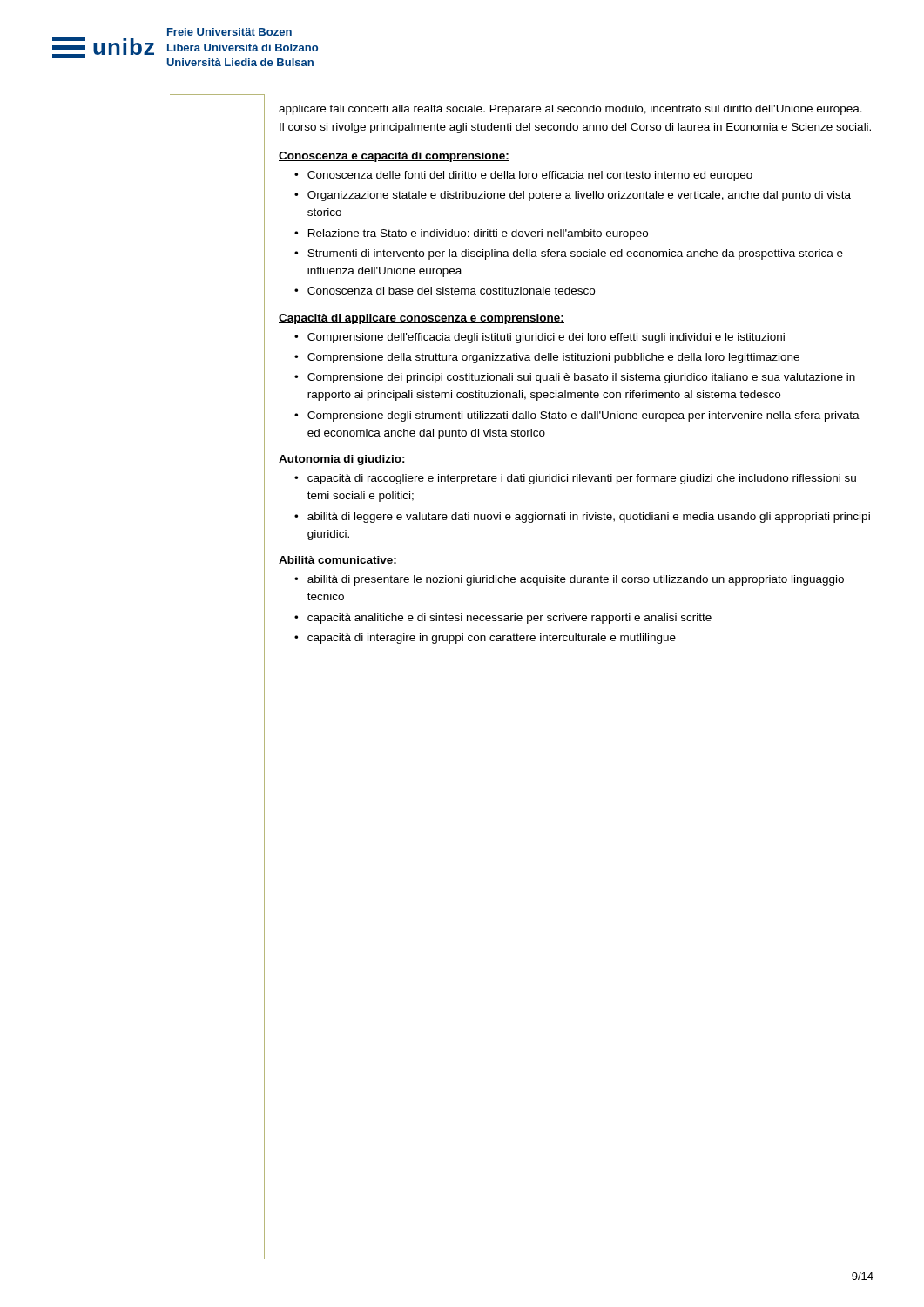Click on the passage starting "Autonomia di giudizio:"
This screenshot has height=1307, width=924.
342,459
